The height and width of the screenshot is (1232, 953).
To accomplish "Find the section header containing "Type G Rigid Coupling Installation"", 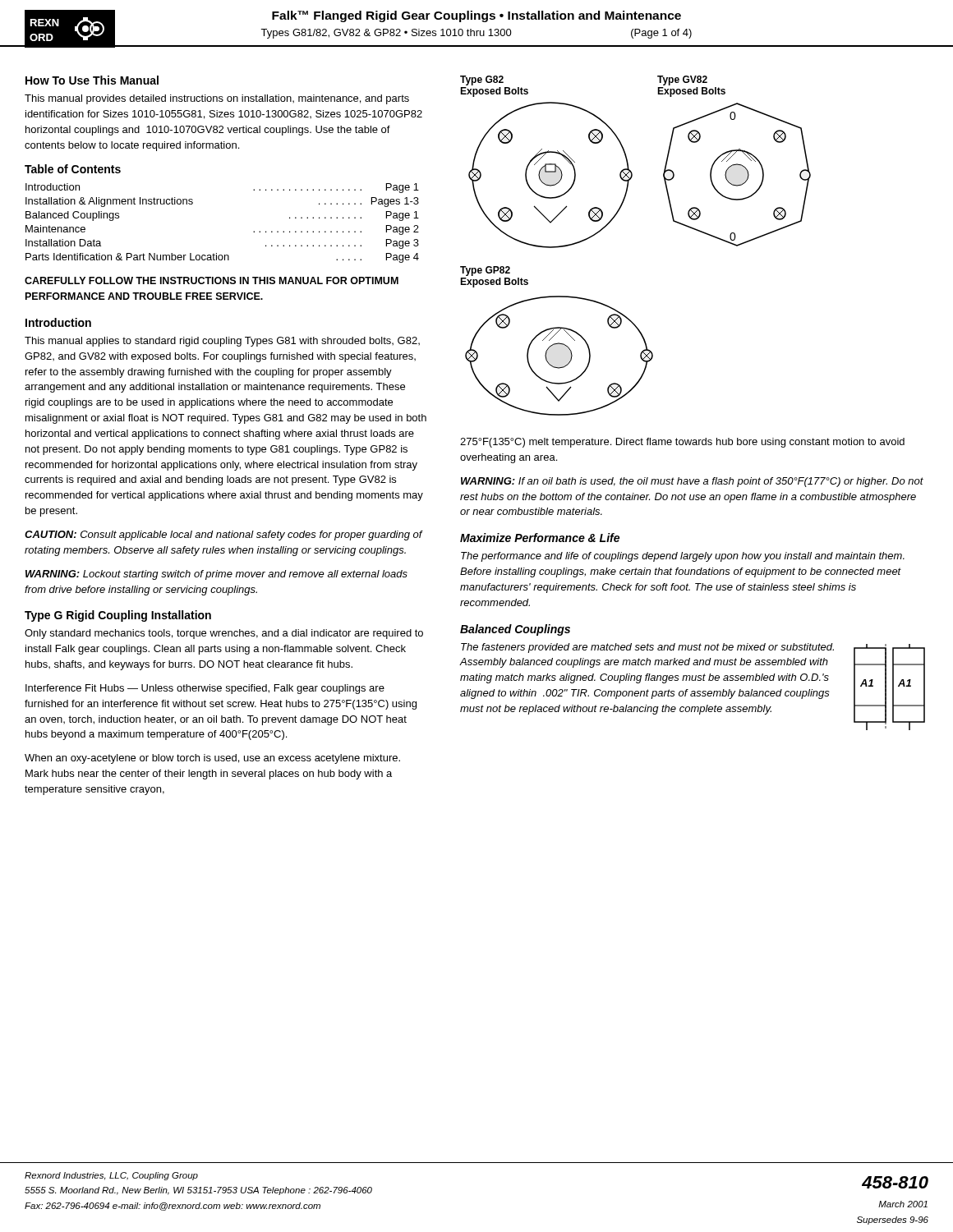I will point(118,615).
